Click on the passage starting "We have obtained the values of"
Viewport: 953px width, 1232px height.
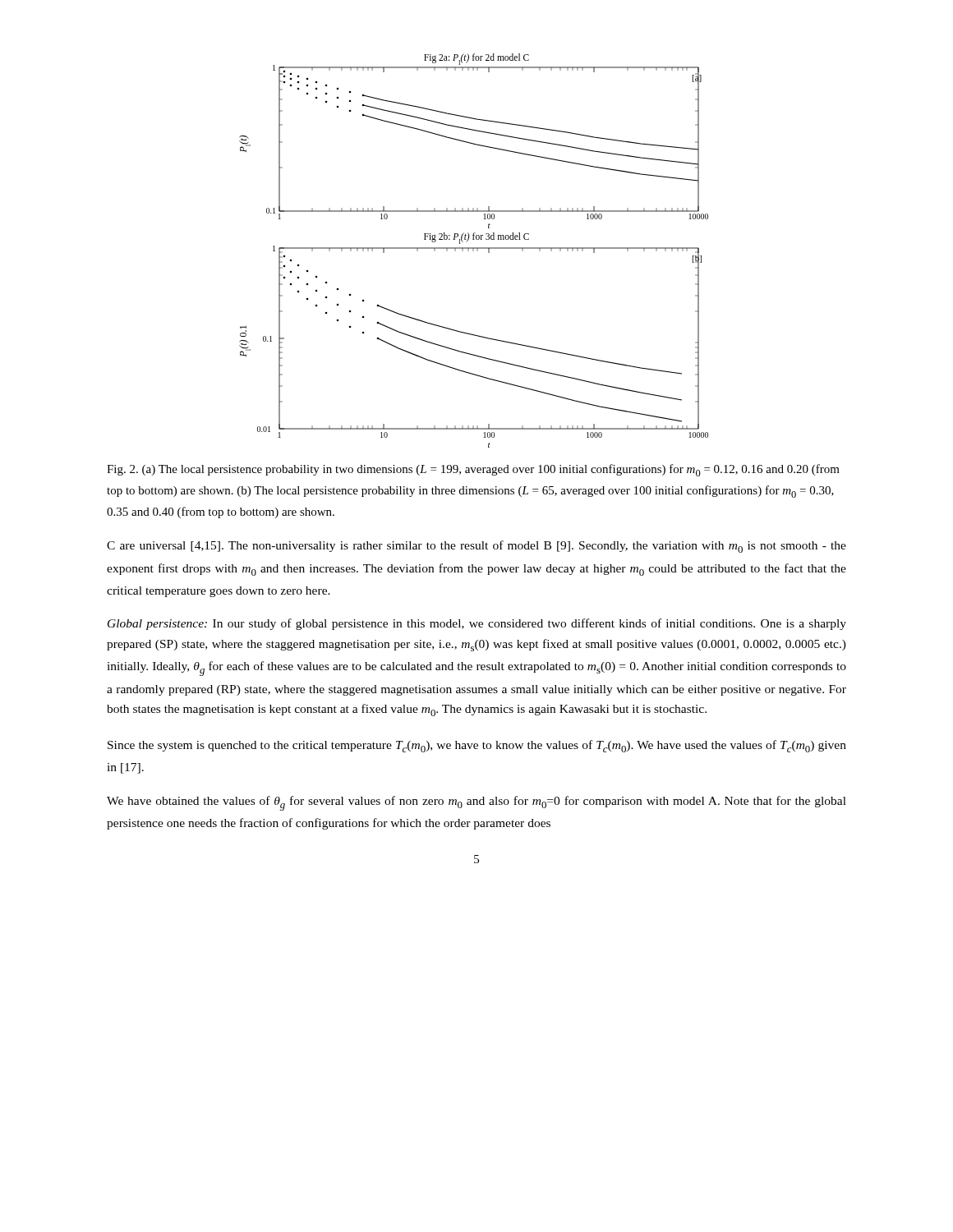point(476,812)
